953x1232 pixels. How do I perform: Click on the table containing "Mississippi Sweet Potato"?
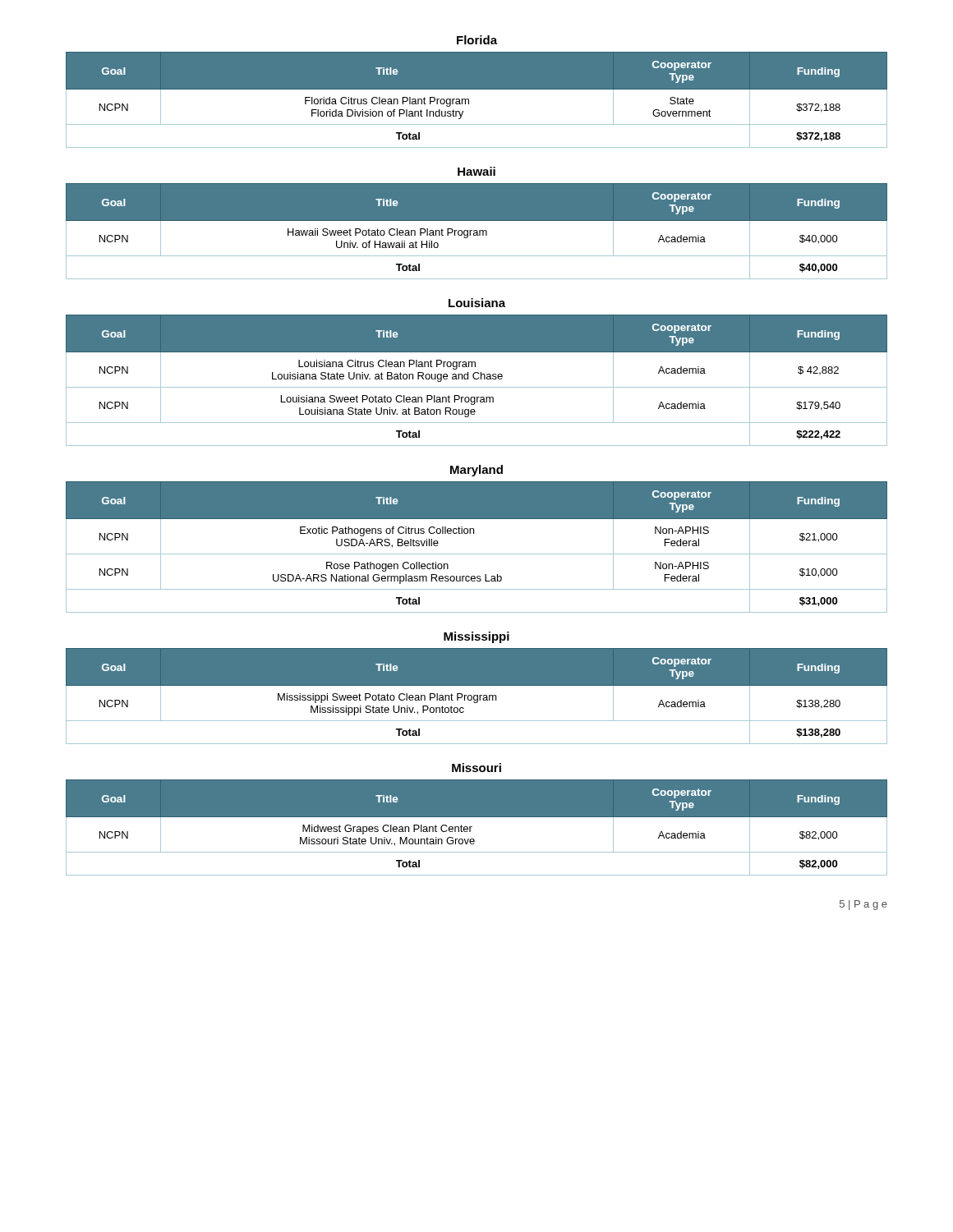[x=476, y=696]
